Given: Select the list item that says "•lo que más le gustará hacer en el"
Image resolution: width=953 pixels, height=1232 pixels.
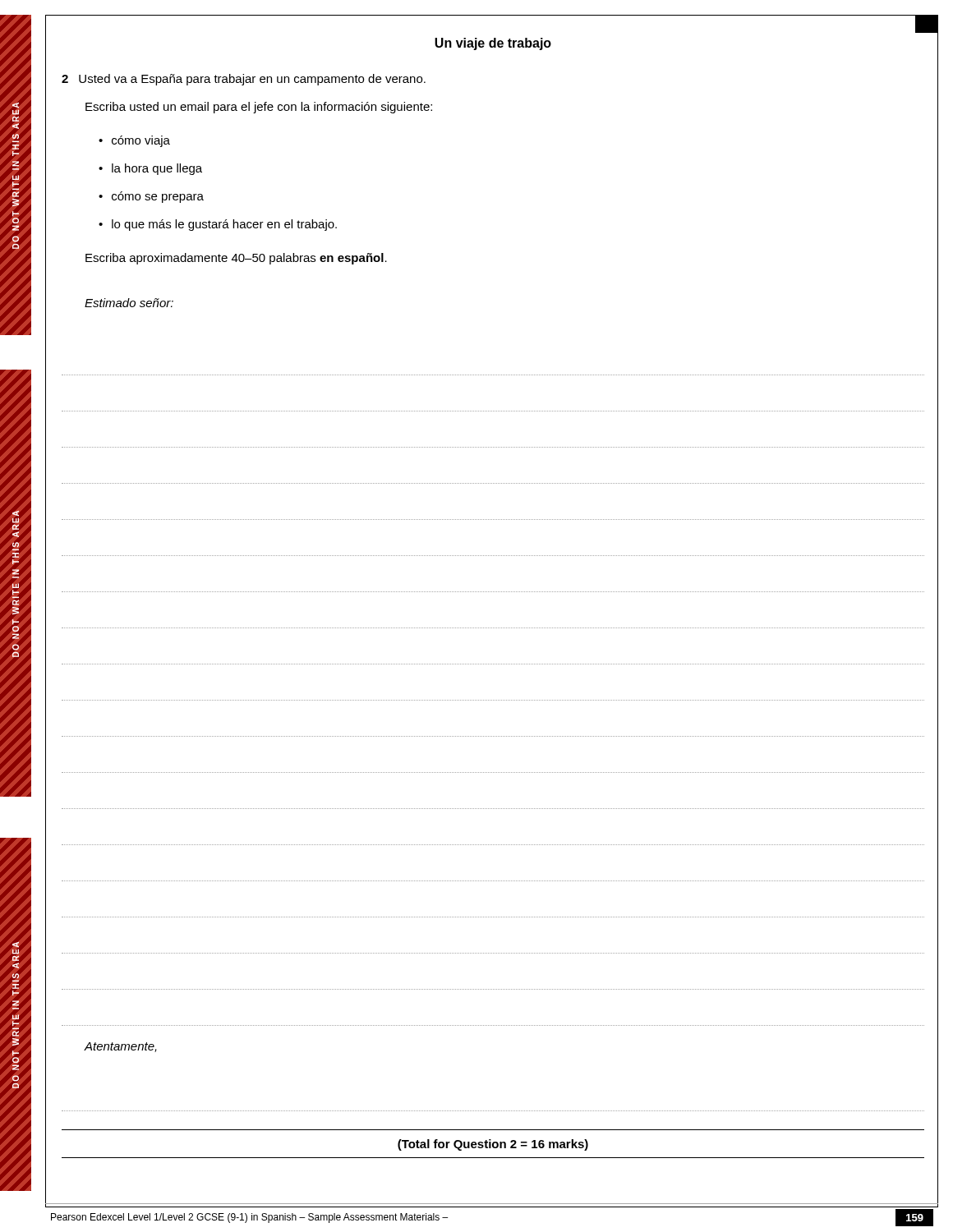Looking at the screenshot, I should point(218,224).
